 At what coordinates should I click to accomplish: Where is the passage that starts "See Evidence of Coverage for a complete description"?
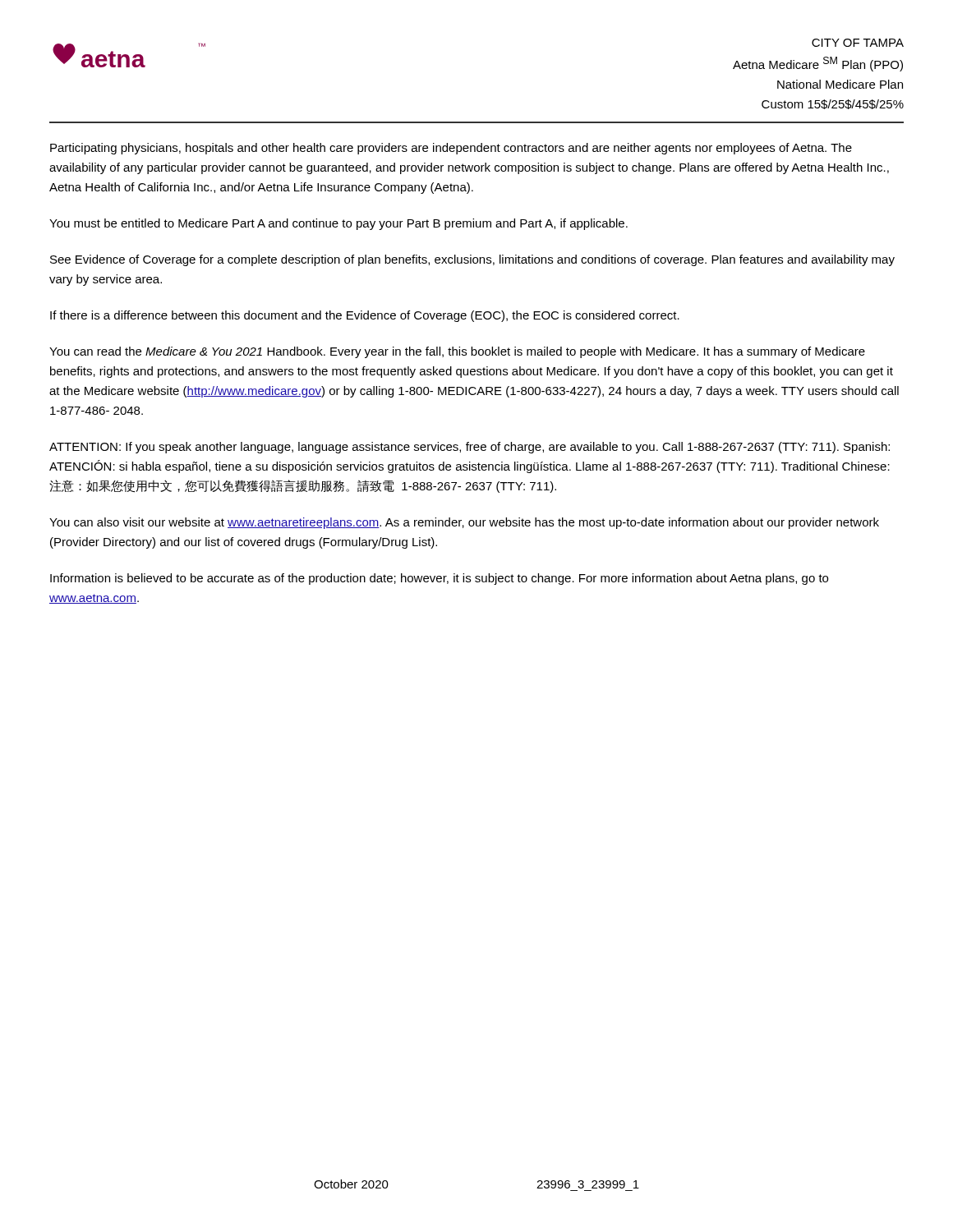[472, 269]
